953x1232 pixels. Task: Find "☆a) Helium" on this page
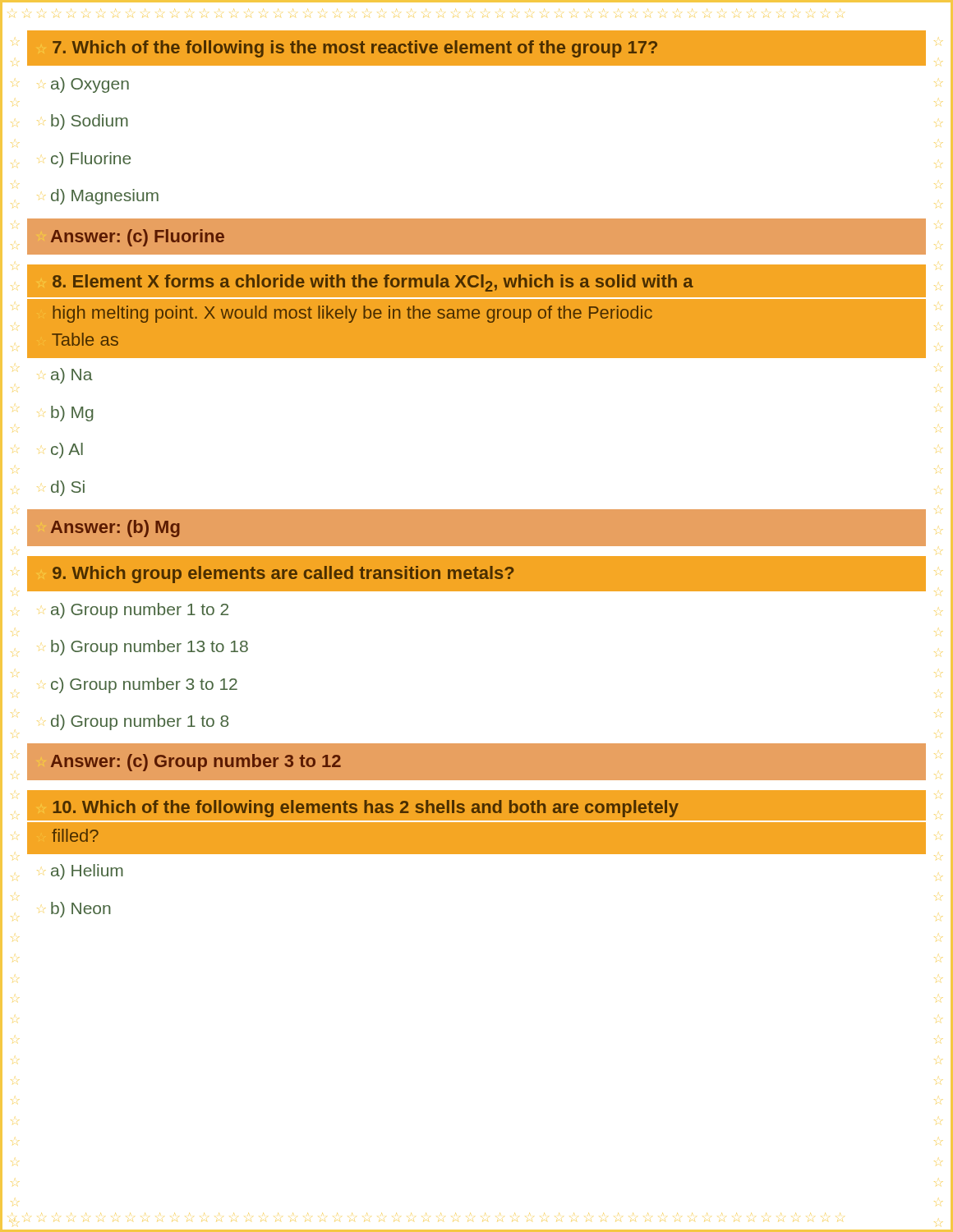(x=80, y=871)
